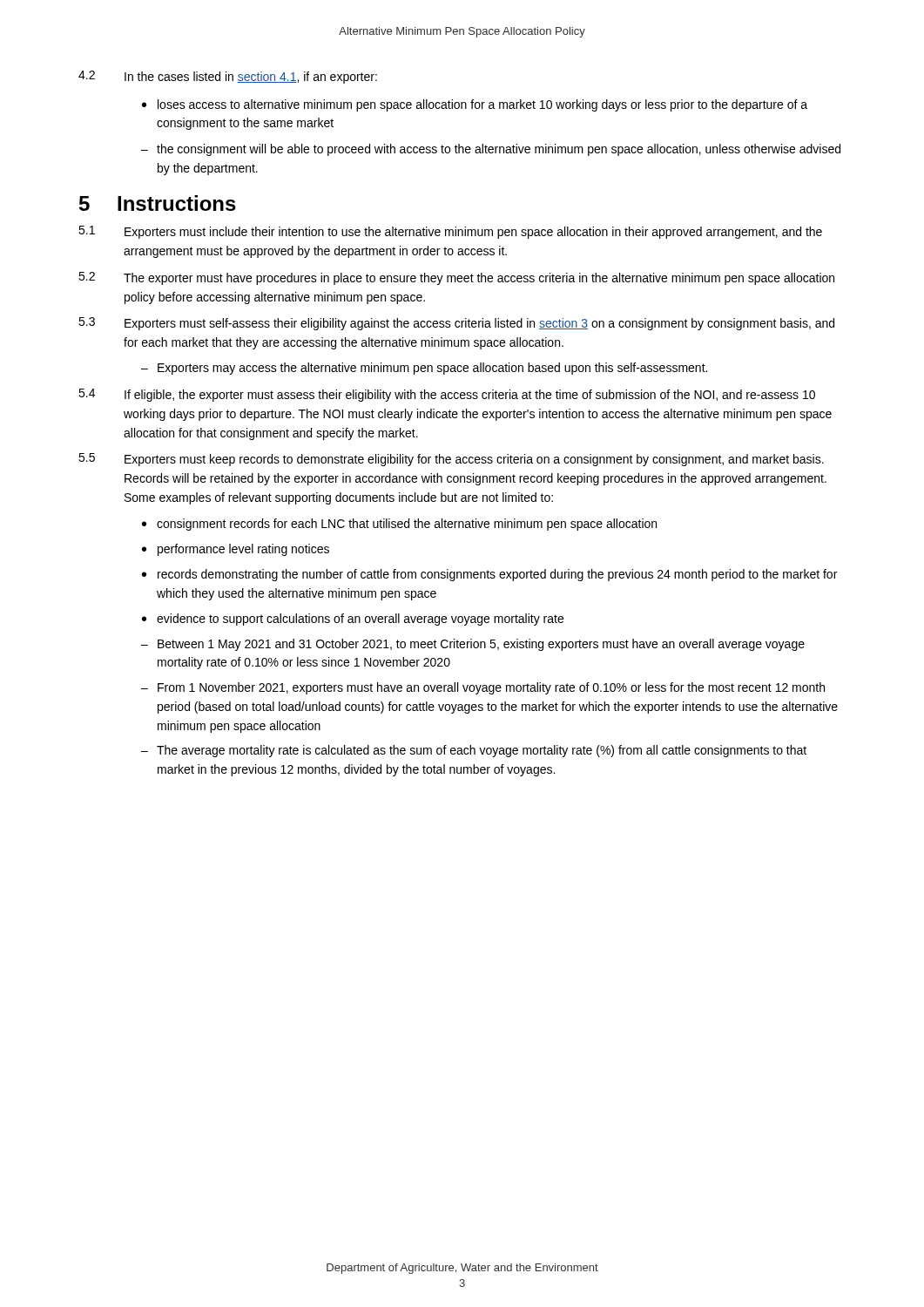Find the section header that reads "5 Instructions"
924x1307 pixels.
pyautogui.click(x=157, y=204)
